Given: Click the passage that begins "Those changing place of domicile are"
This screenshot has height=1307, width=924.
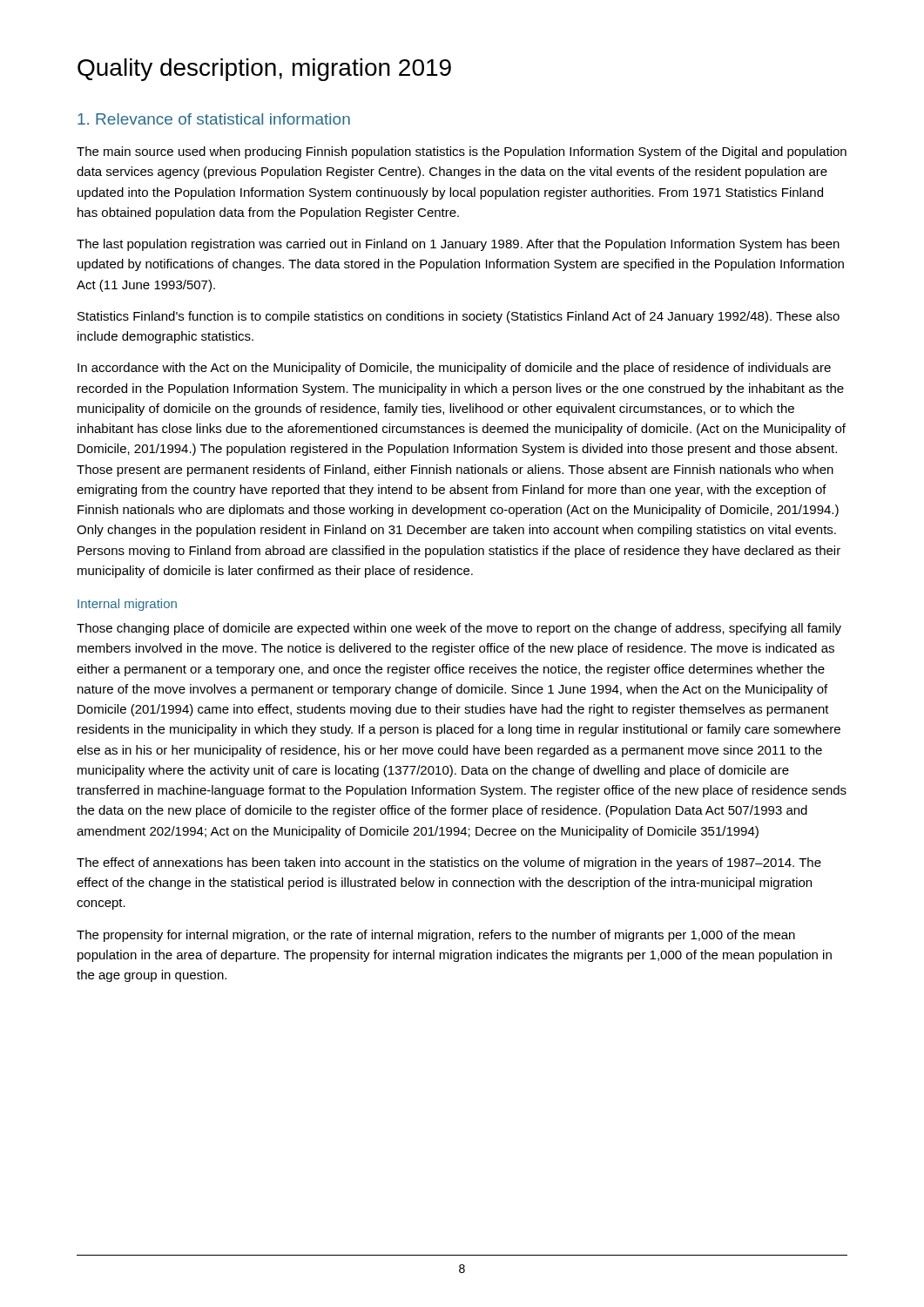Looking at the screenshot, I should [462, 729].
